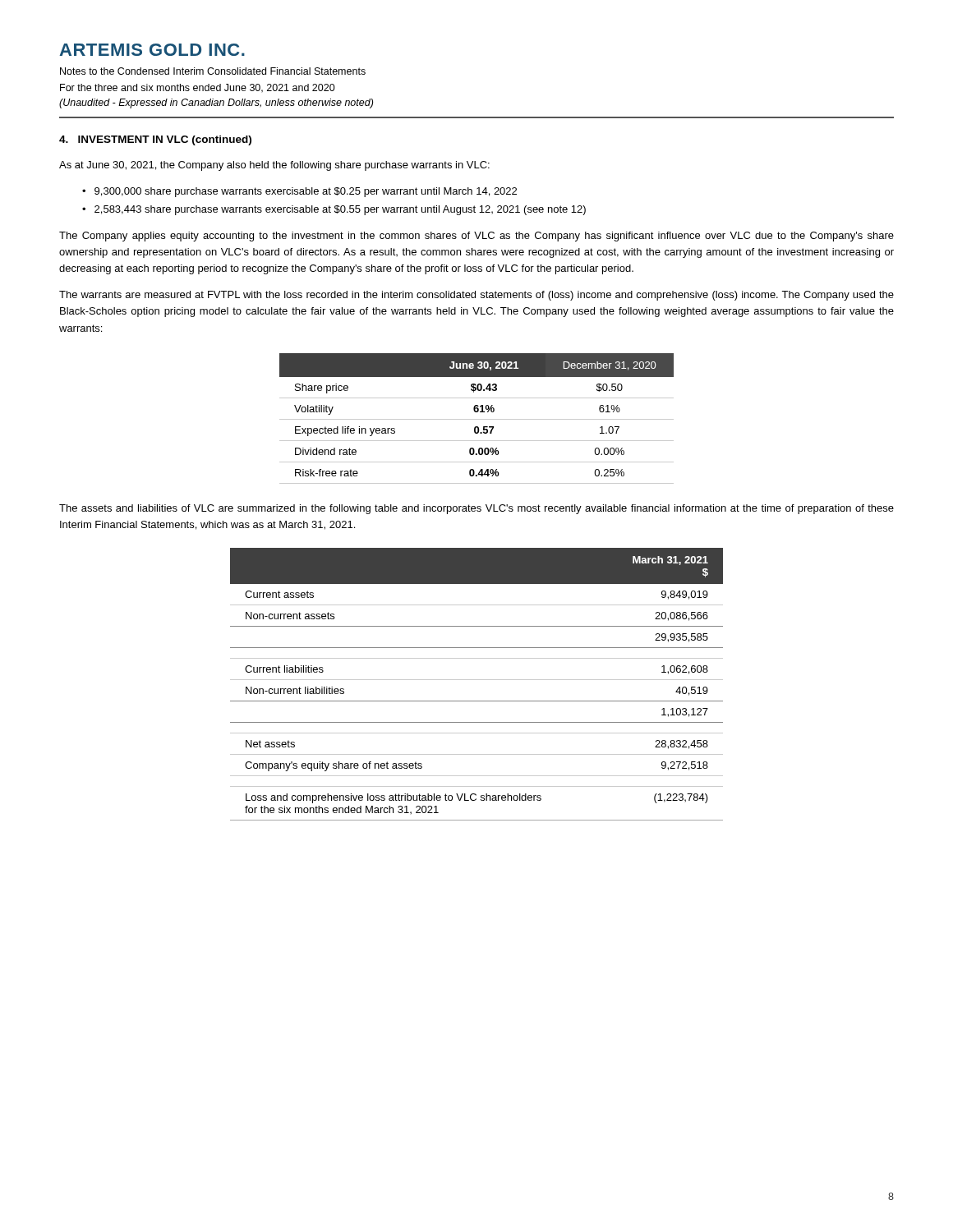The width and height of the screenshot is (953, 1232).
Task: Click on the table containing "Share price"
Action: tap(476, 418)
